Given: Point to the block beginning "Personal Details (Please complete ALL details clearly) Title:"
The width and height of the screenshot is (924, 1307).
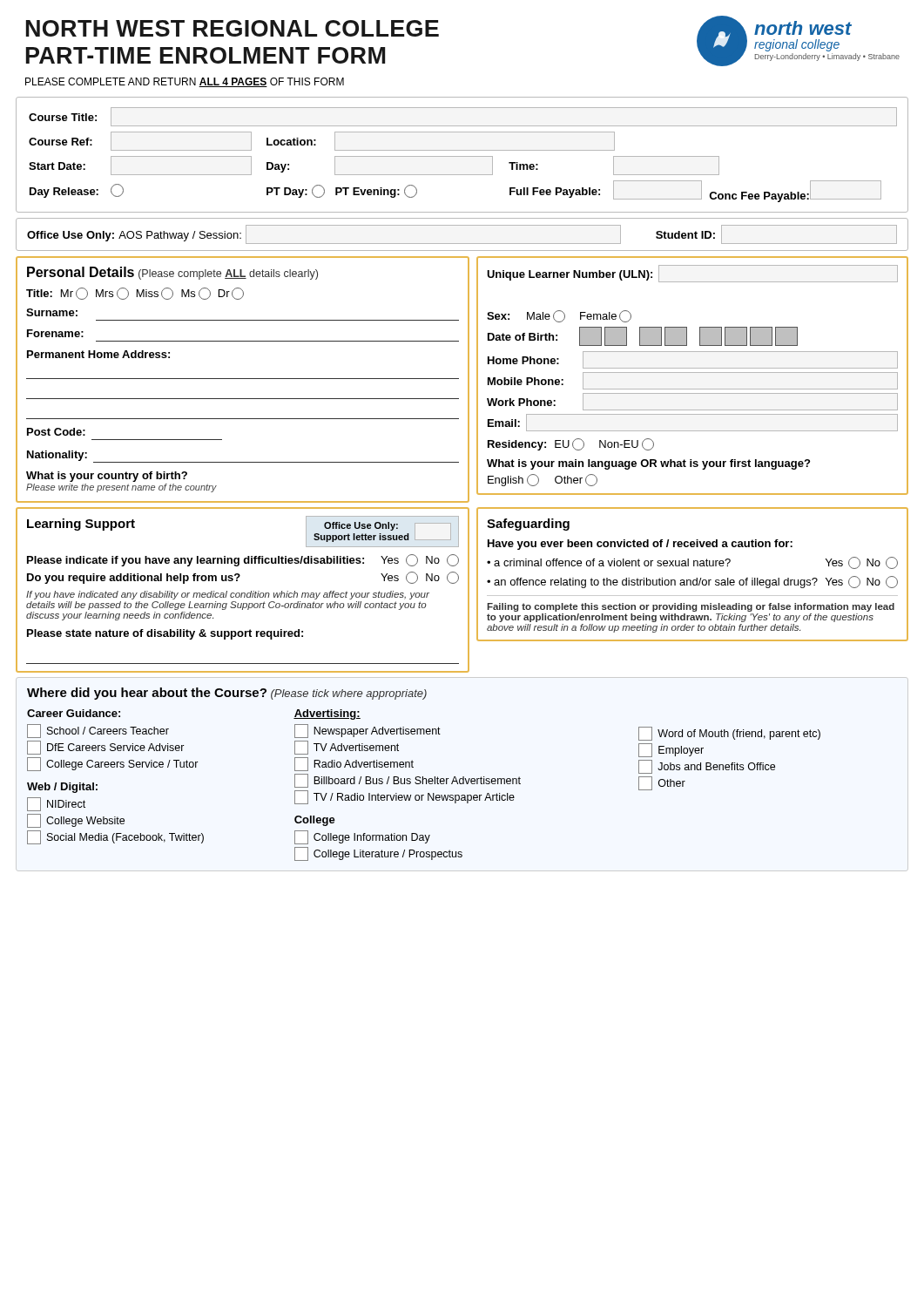Looking at the screenshot, I should click(x=243, y=379).
